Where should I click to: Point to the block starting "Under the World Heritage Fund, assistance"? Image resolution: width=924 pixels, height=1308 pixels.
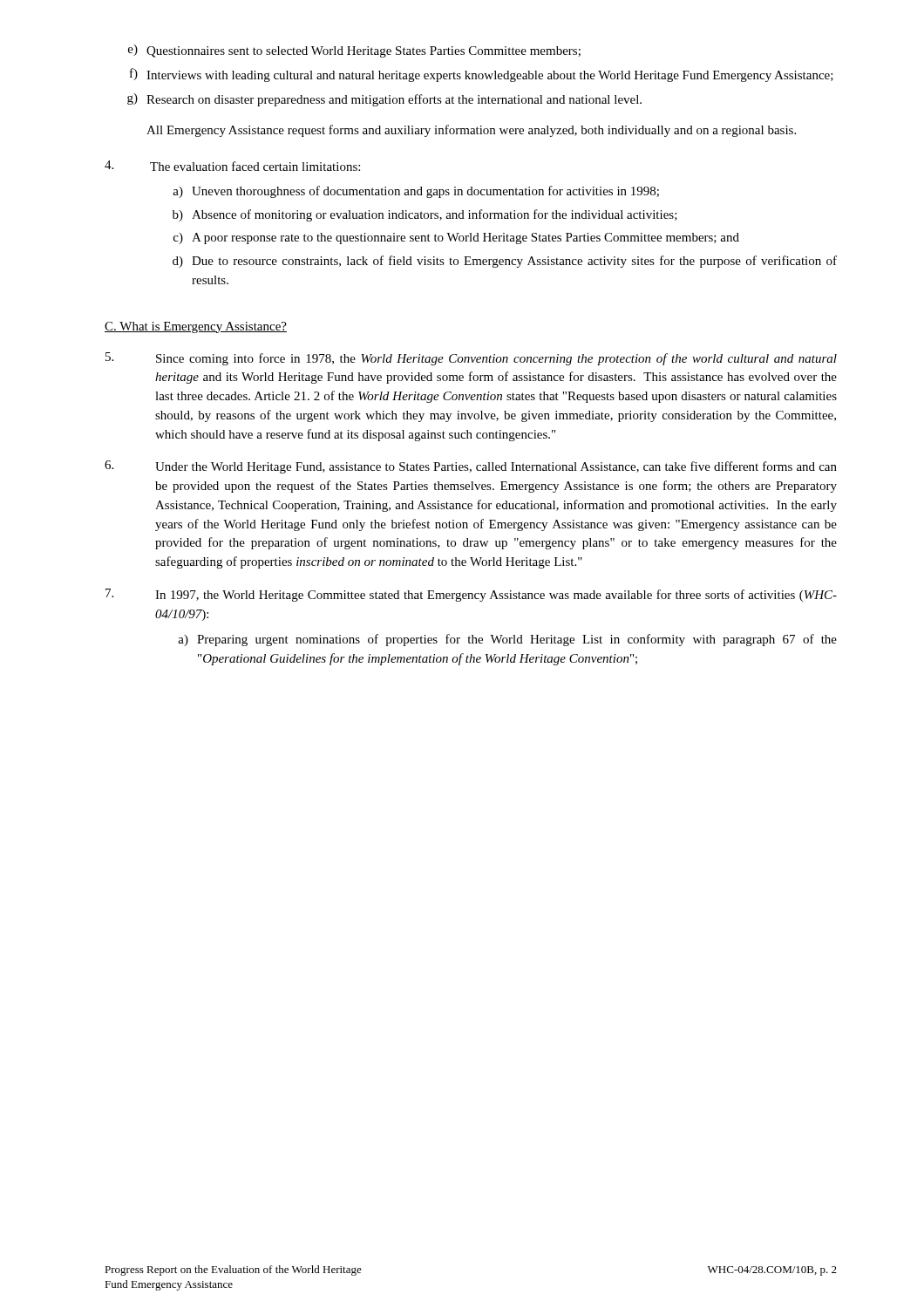(x=471, y=515)
